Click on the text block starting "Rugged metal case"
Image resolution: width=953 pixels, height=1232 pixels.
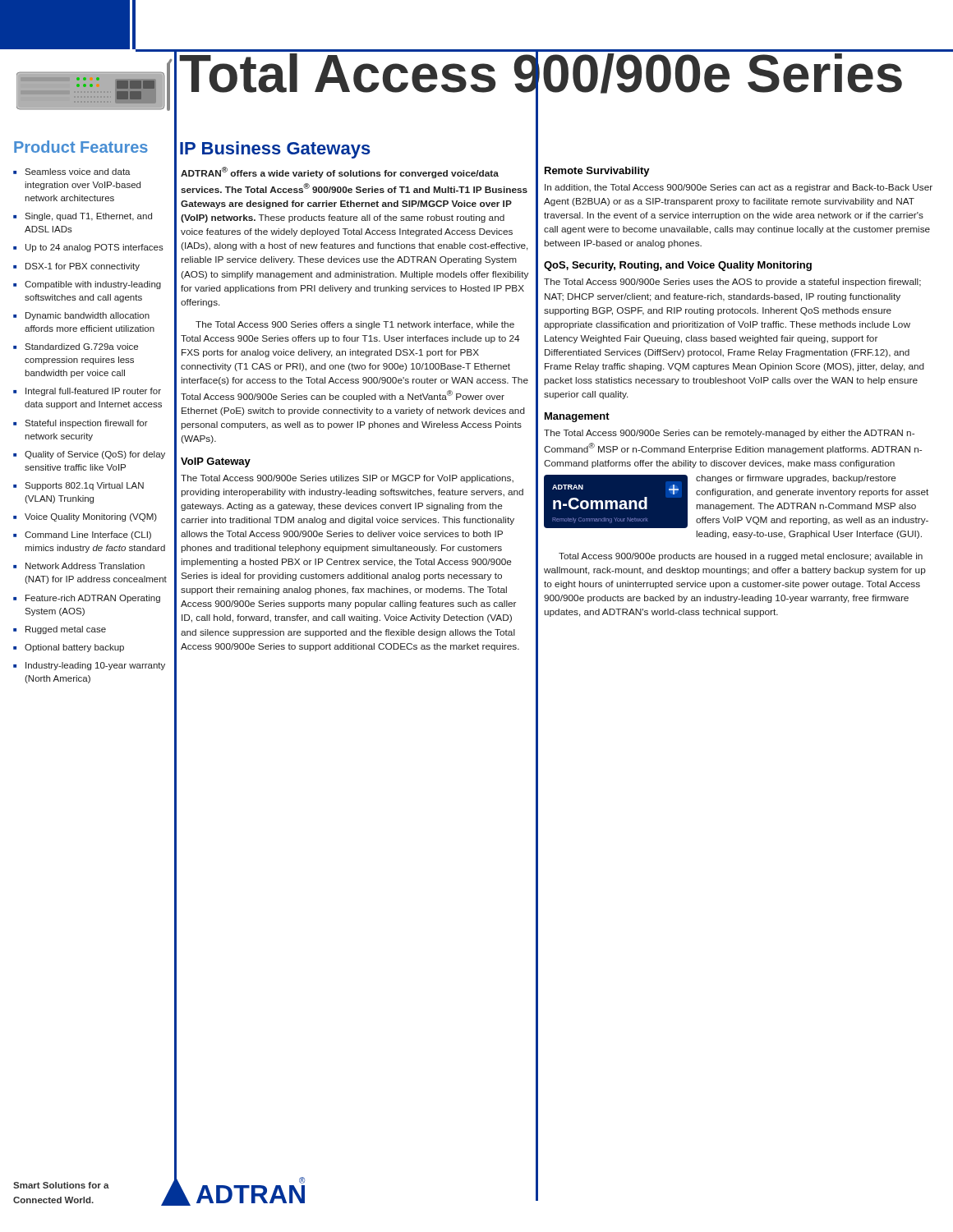(x=65, y=629)
